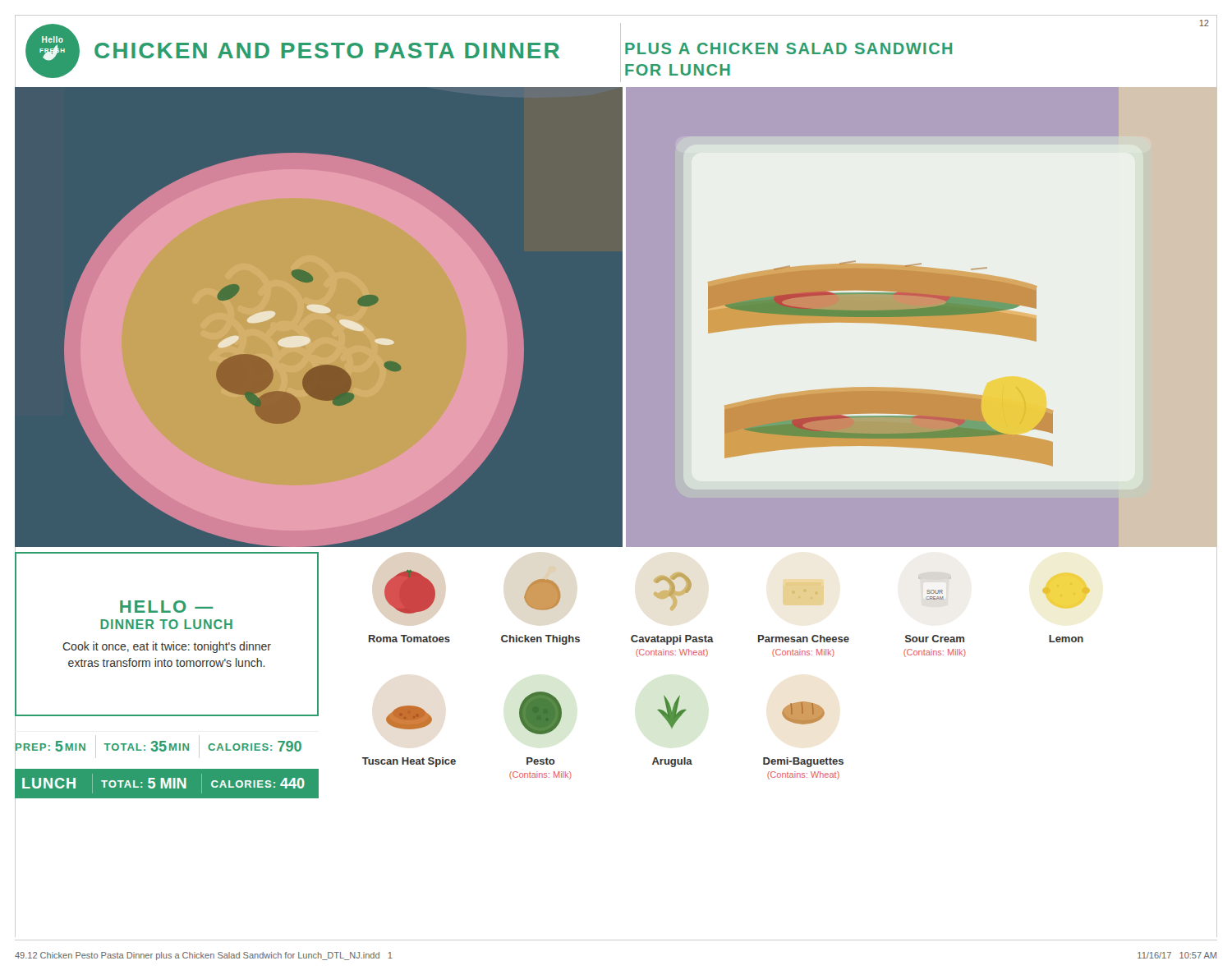Select the passage starting "LUNCH TOTAL: 5 MIN"
This screenshot has height=970, width=1232.
coord(163,784)
